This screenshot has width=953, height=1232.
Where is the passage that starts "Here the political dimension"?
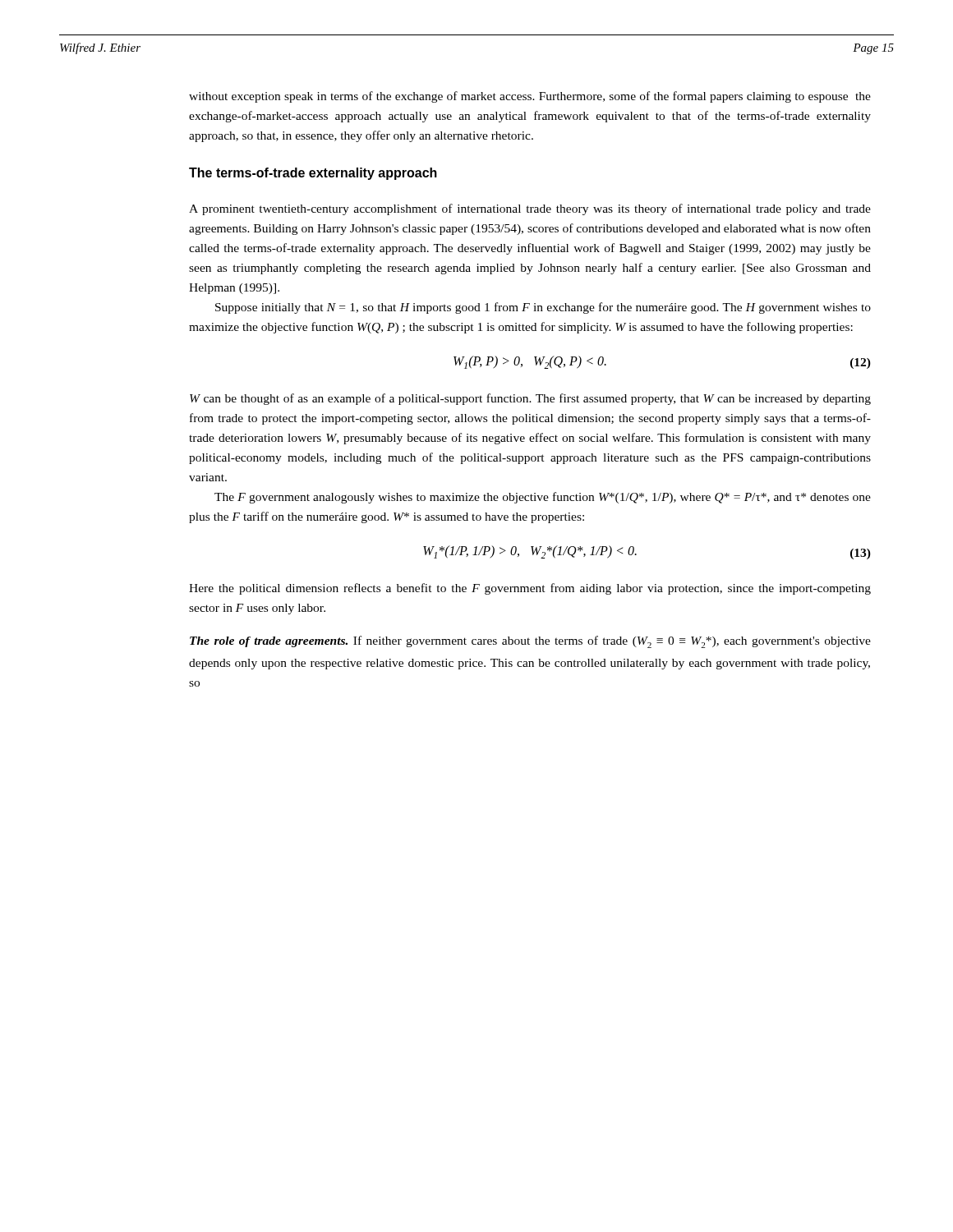click(x=530, y=598)
